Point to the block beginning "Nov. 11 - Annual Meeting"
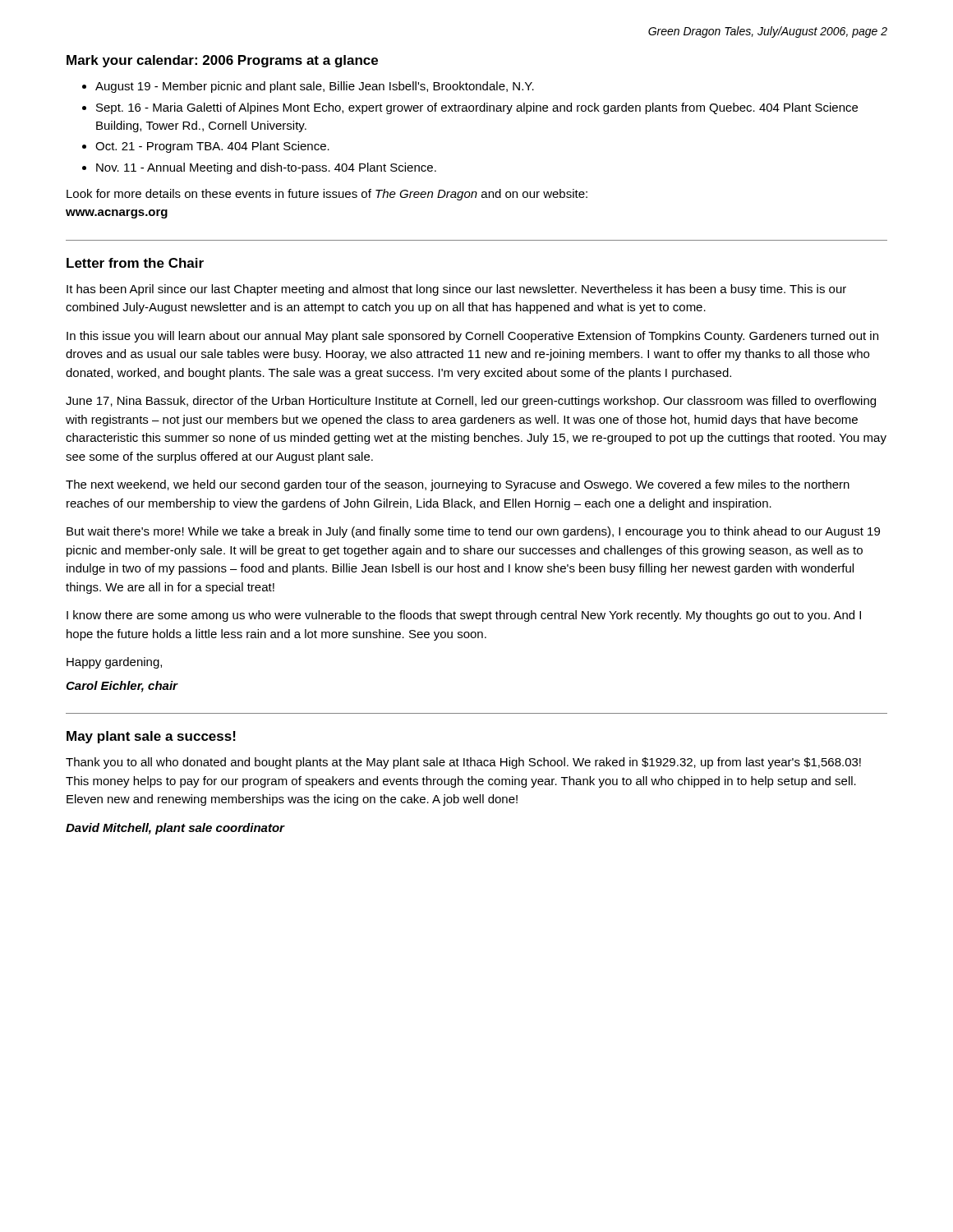 [266, 167]
